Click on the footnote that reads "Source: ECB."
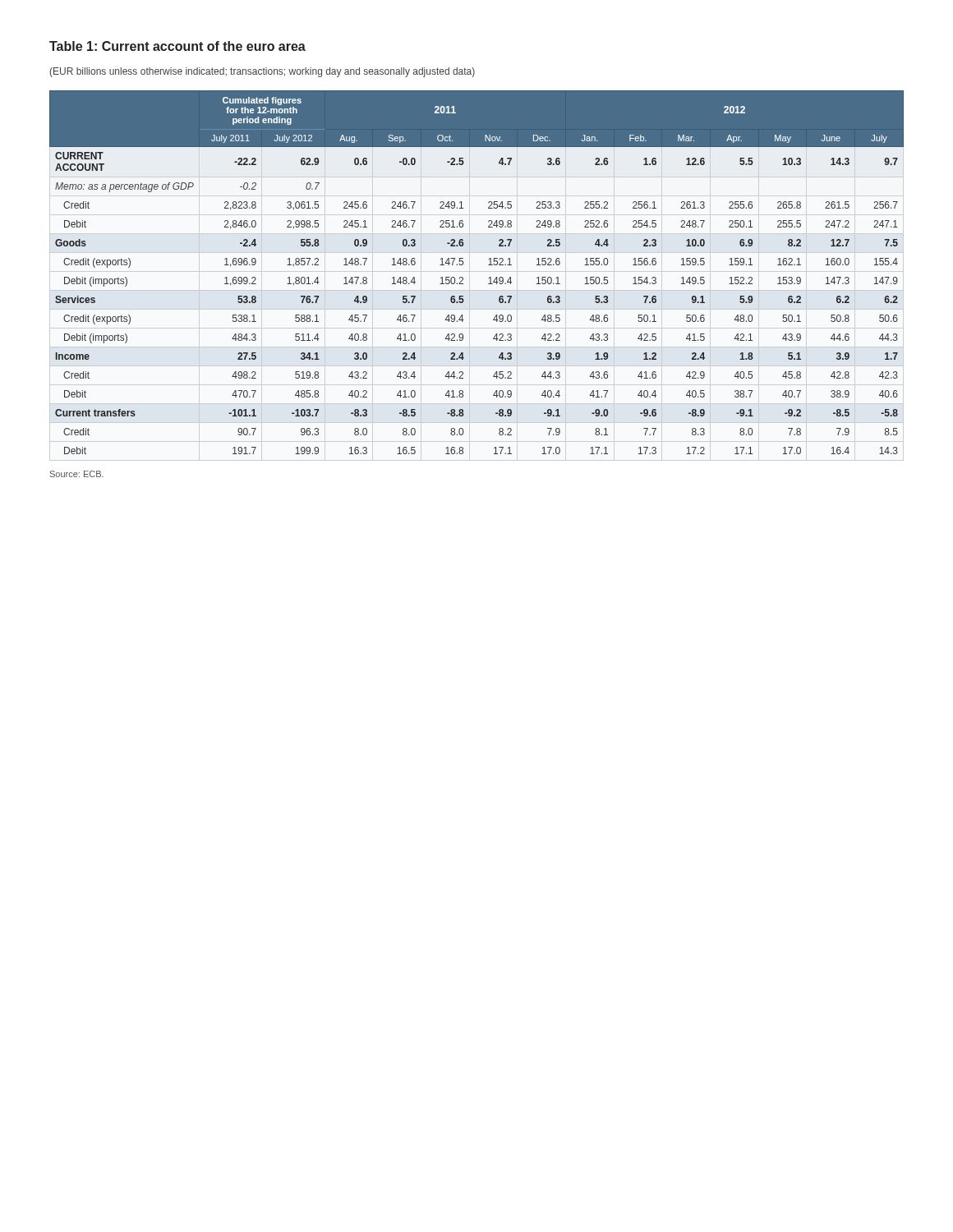The width and height of the screenshot is (953, 1232). (x=77, y=474)
